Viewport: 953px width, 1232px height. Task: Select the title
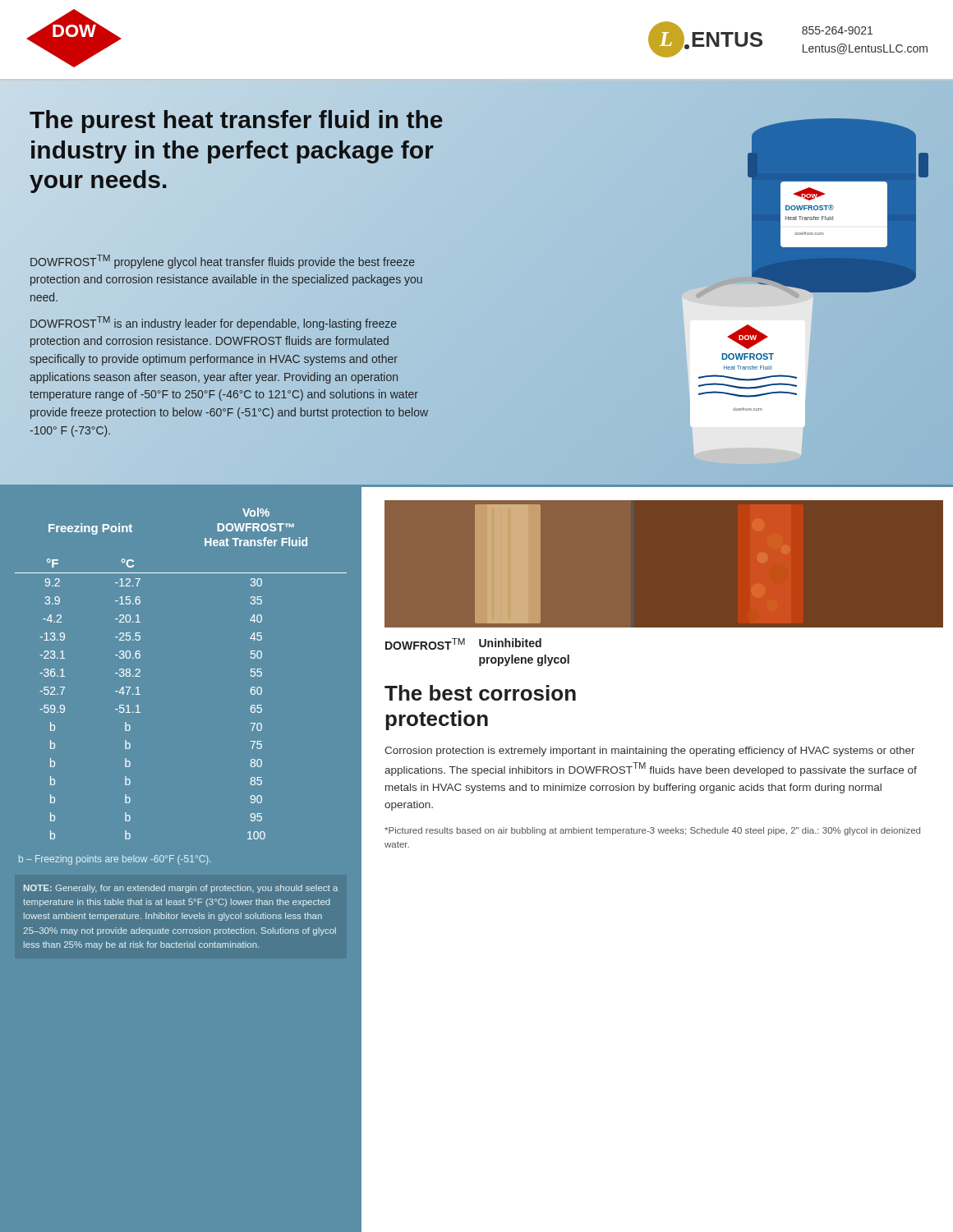coord(243,150)
